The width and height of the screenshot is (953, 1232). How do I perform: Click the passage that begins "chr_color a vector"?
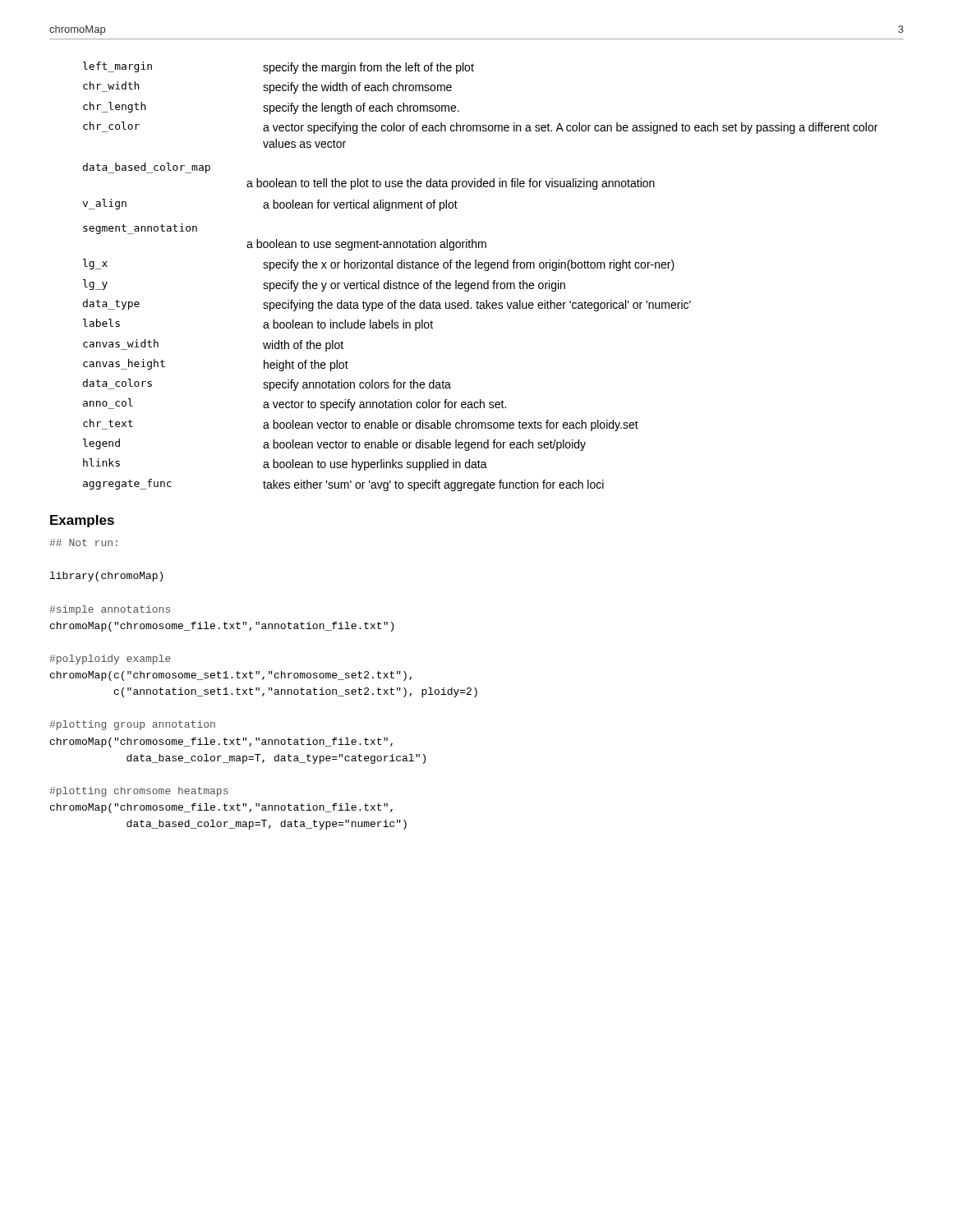[476, 136]
